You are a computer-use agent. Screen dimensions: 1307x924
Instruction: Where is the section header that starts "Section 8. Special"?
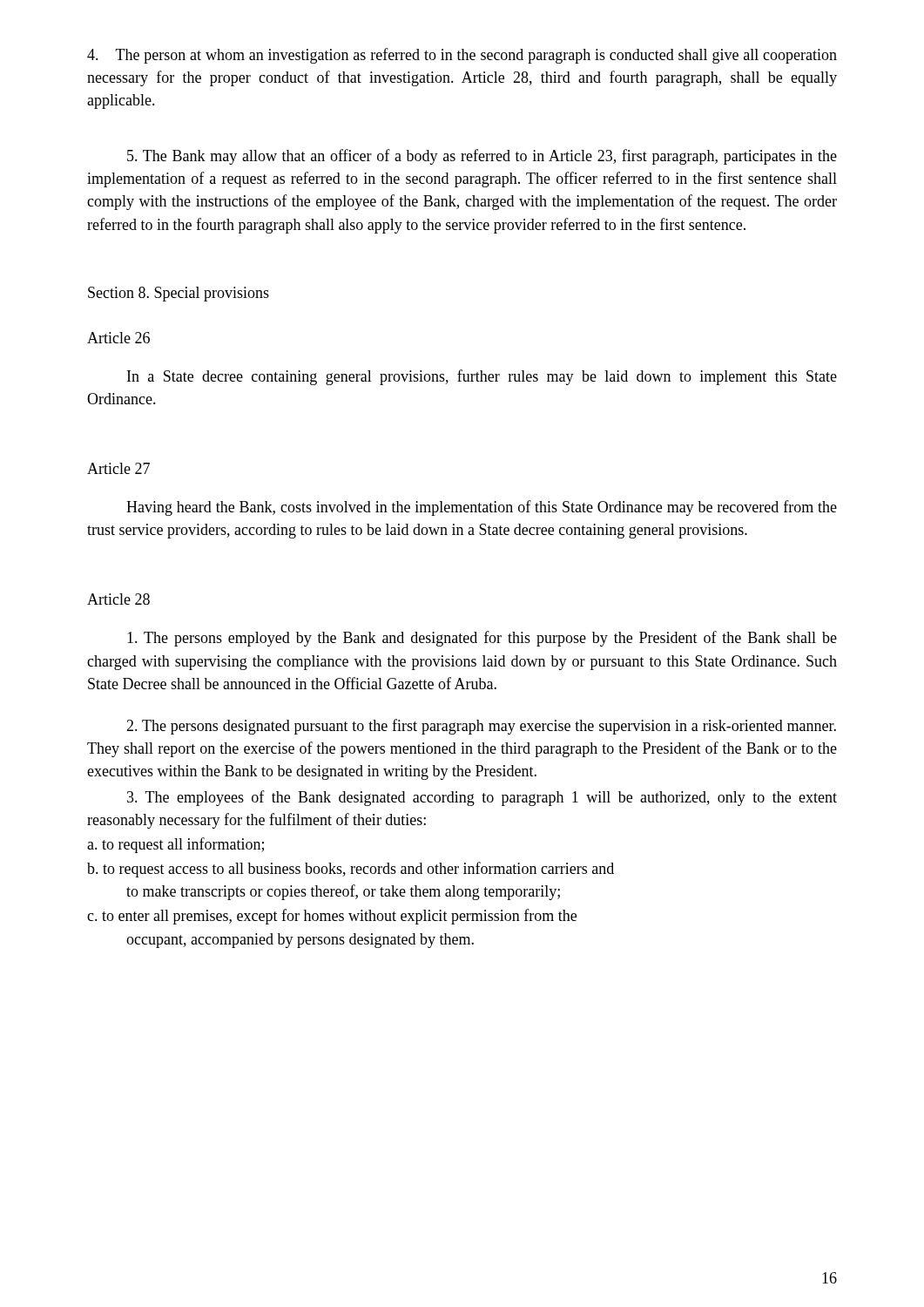[x=179, y=294]
